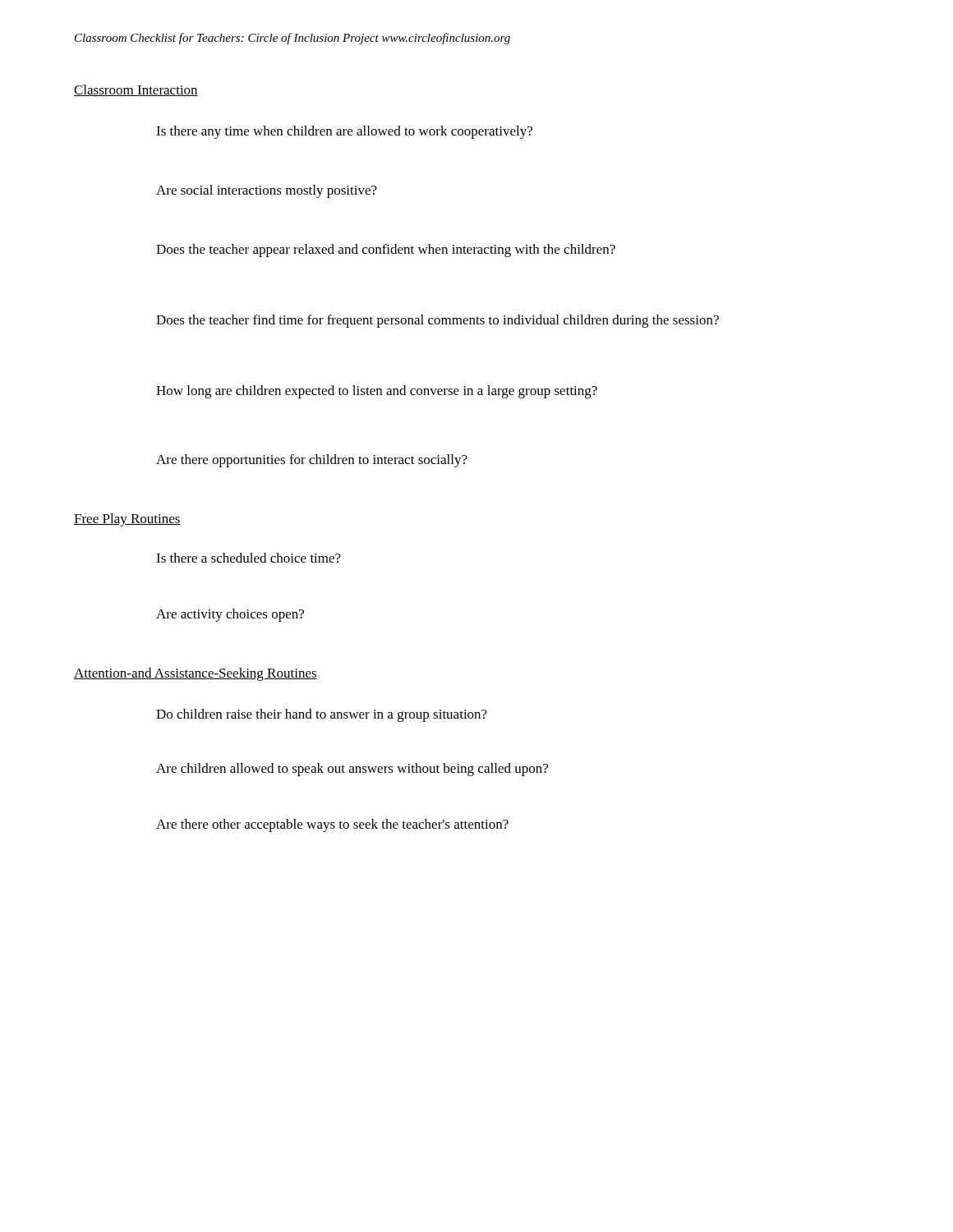Where is the passage that starts "Is there any time when"?
This screenshot has width=953, height=1232.
point(345,131)
